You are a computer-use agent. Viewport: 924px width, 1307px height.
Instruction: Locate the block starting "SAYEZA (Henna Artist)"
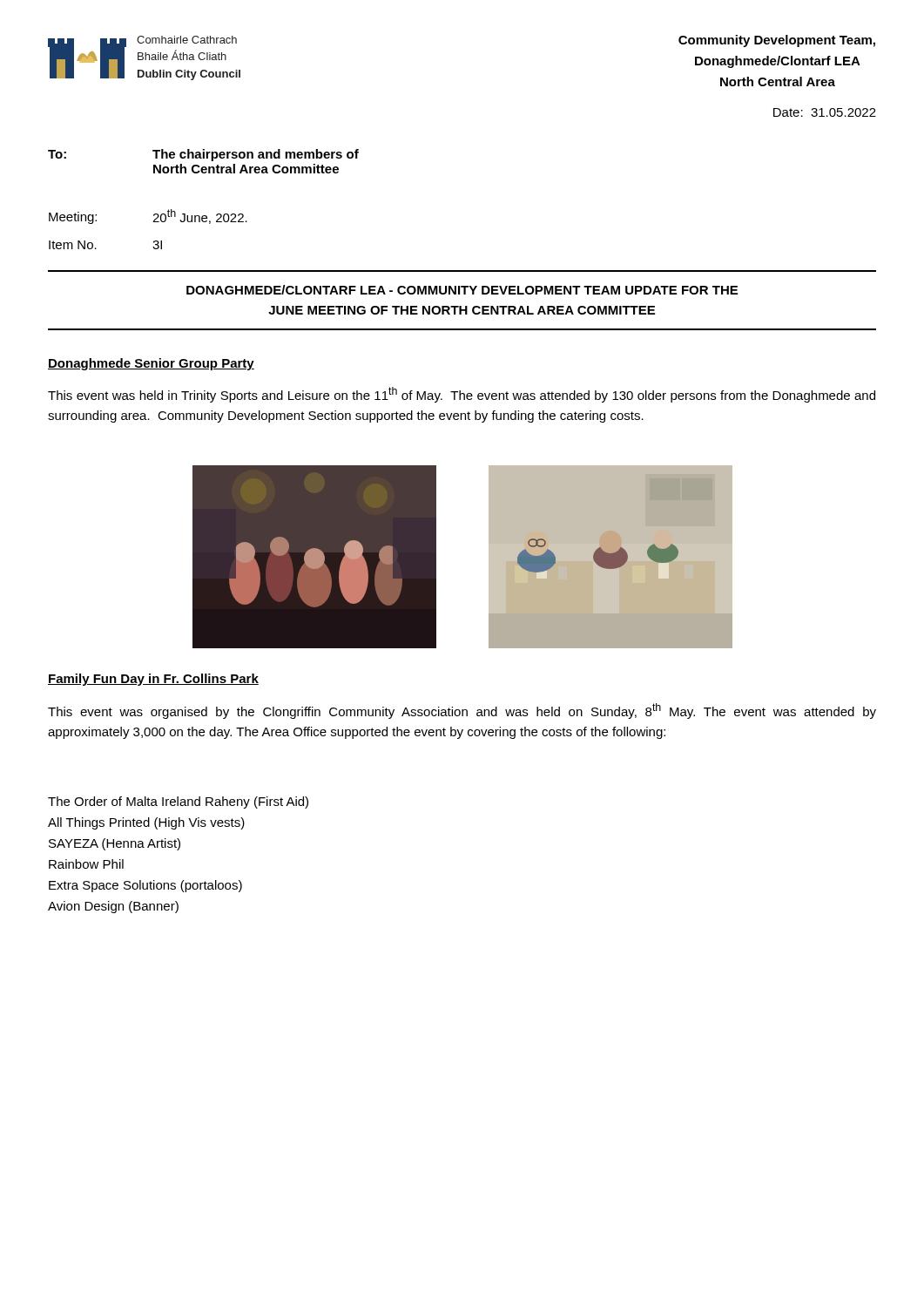[x=115, y=843]
